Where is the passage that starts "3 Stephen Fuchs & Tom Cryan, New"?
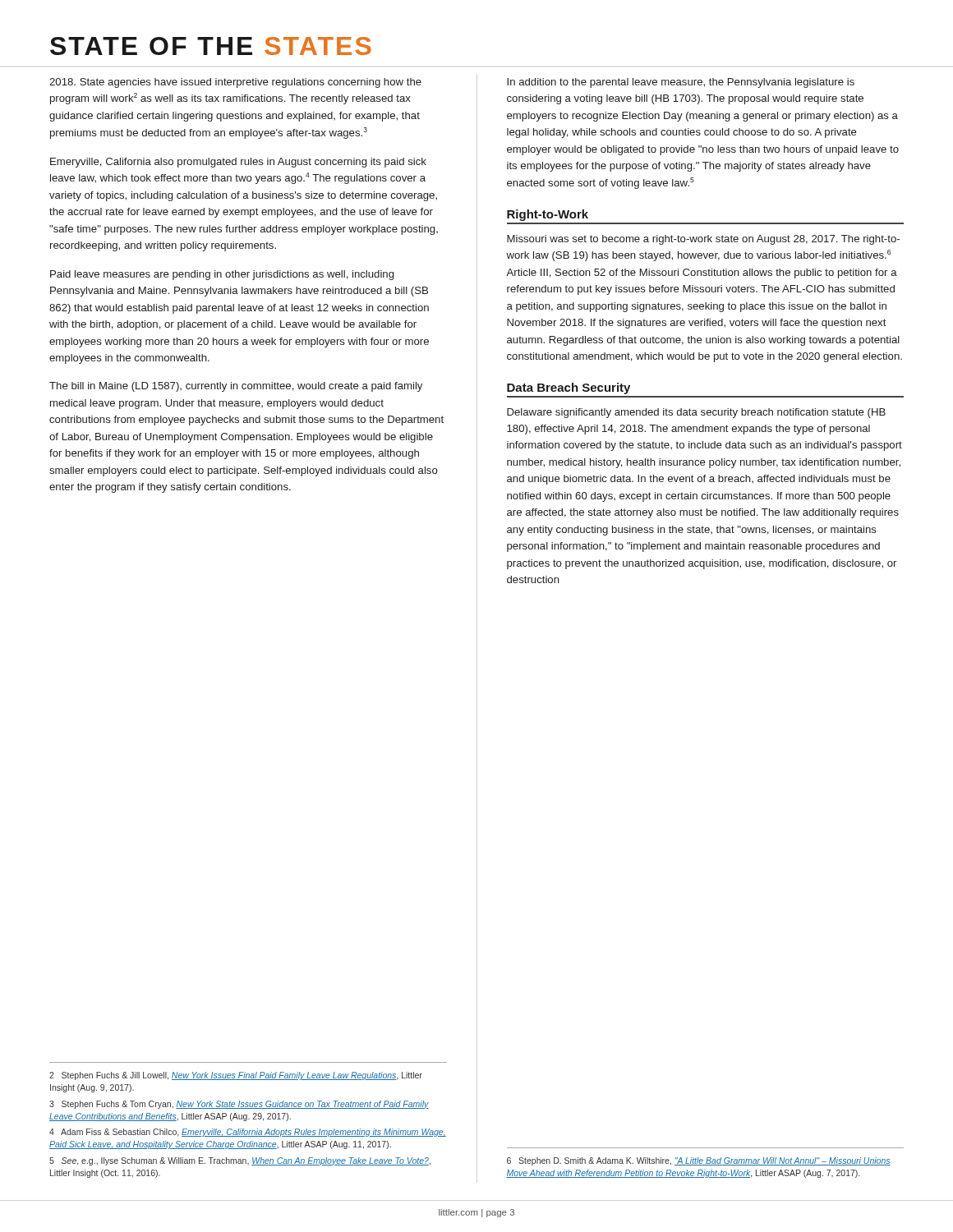 [239, 1110]
